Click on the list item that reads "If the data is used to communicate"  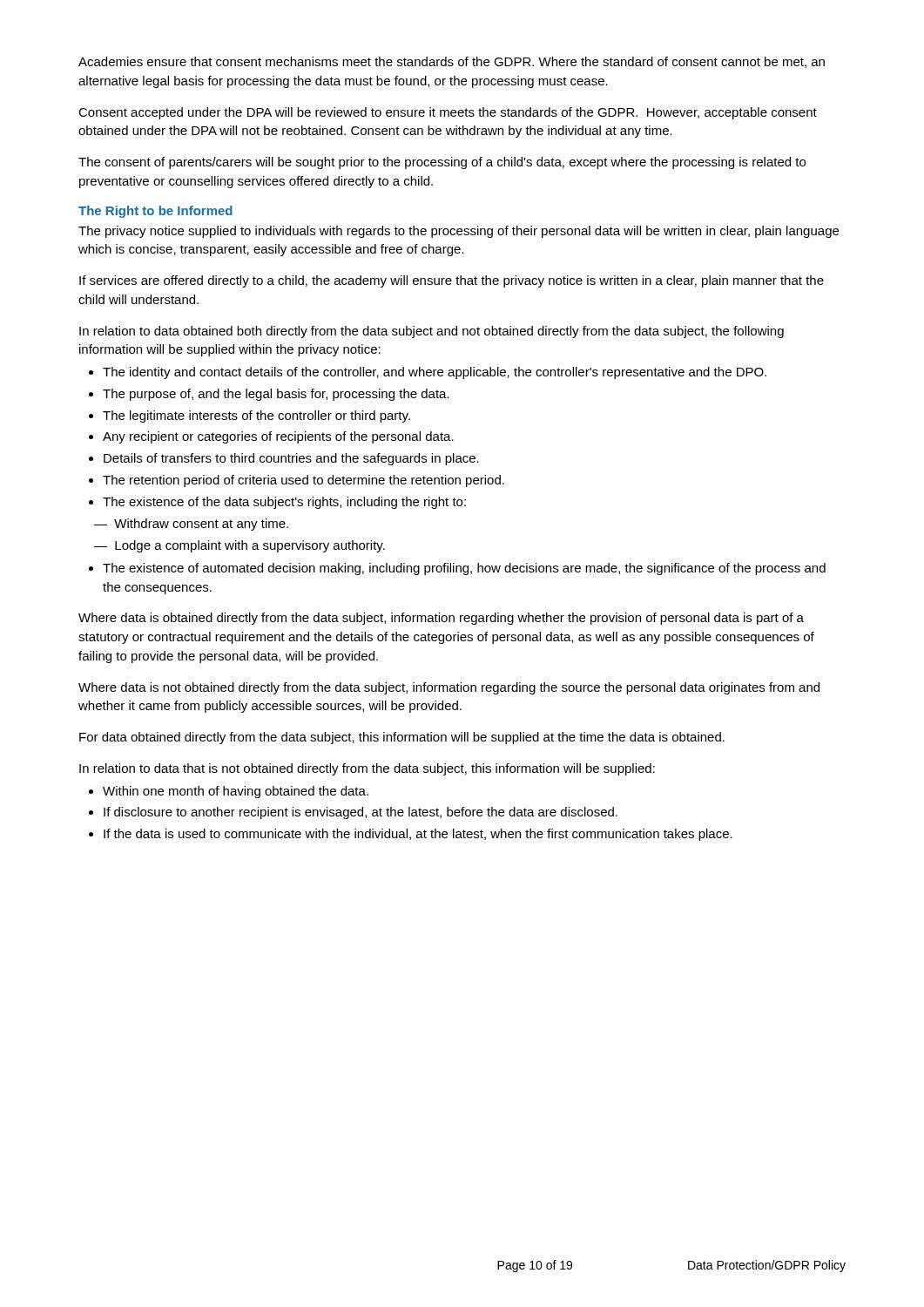pos(418,833)
